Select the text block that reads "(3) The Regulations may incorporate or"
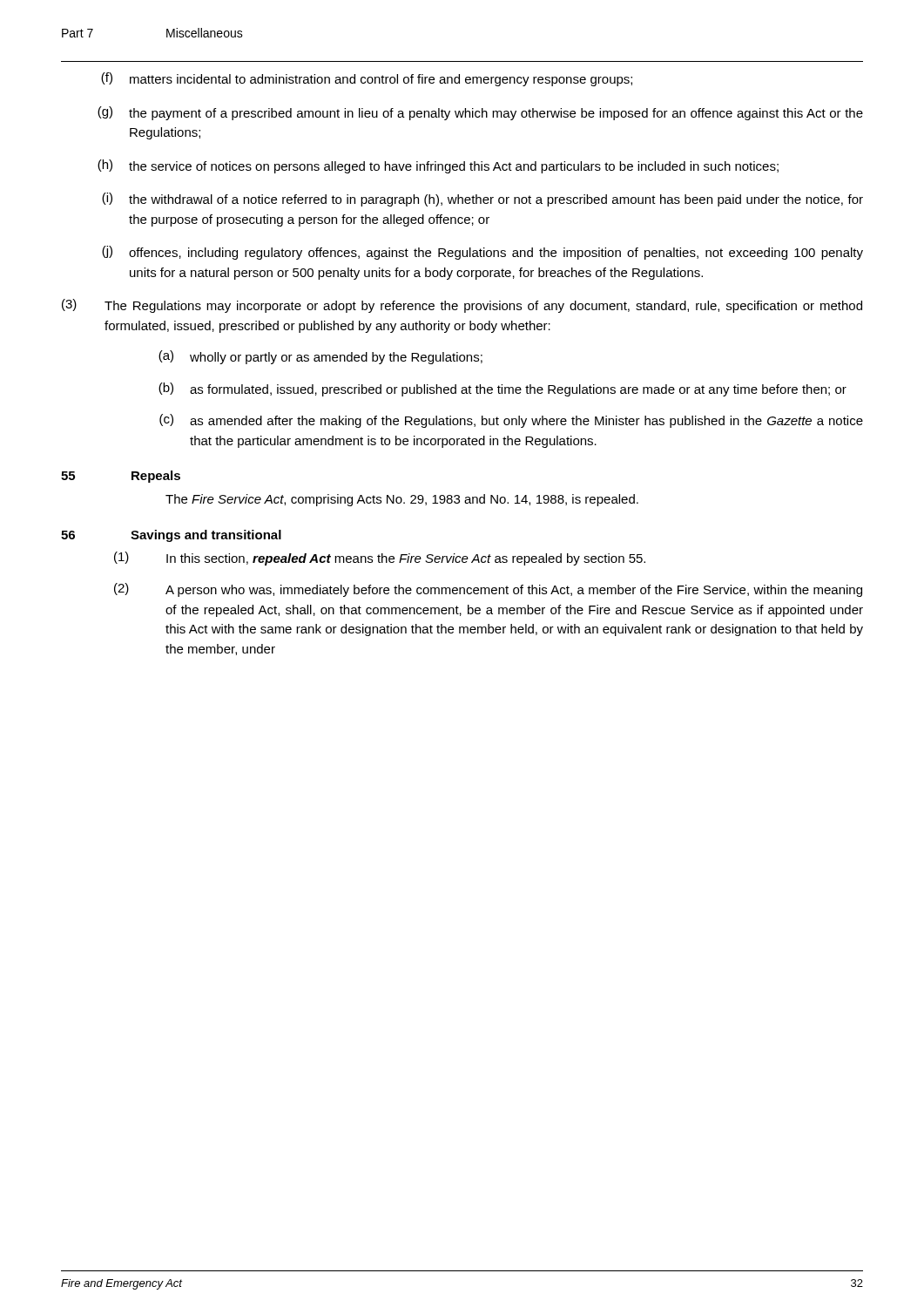Viewport: 924px width, 1307px height. (x=462, y=316)
